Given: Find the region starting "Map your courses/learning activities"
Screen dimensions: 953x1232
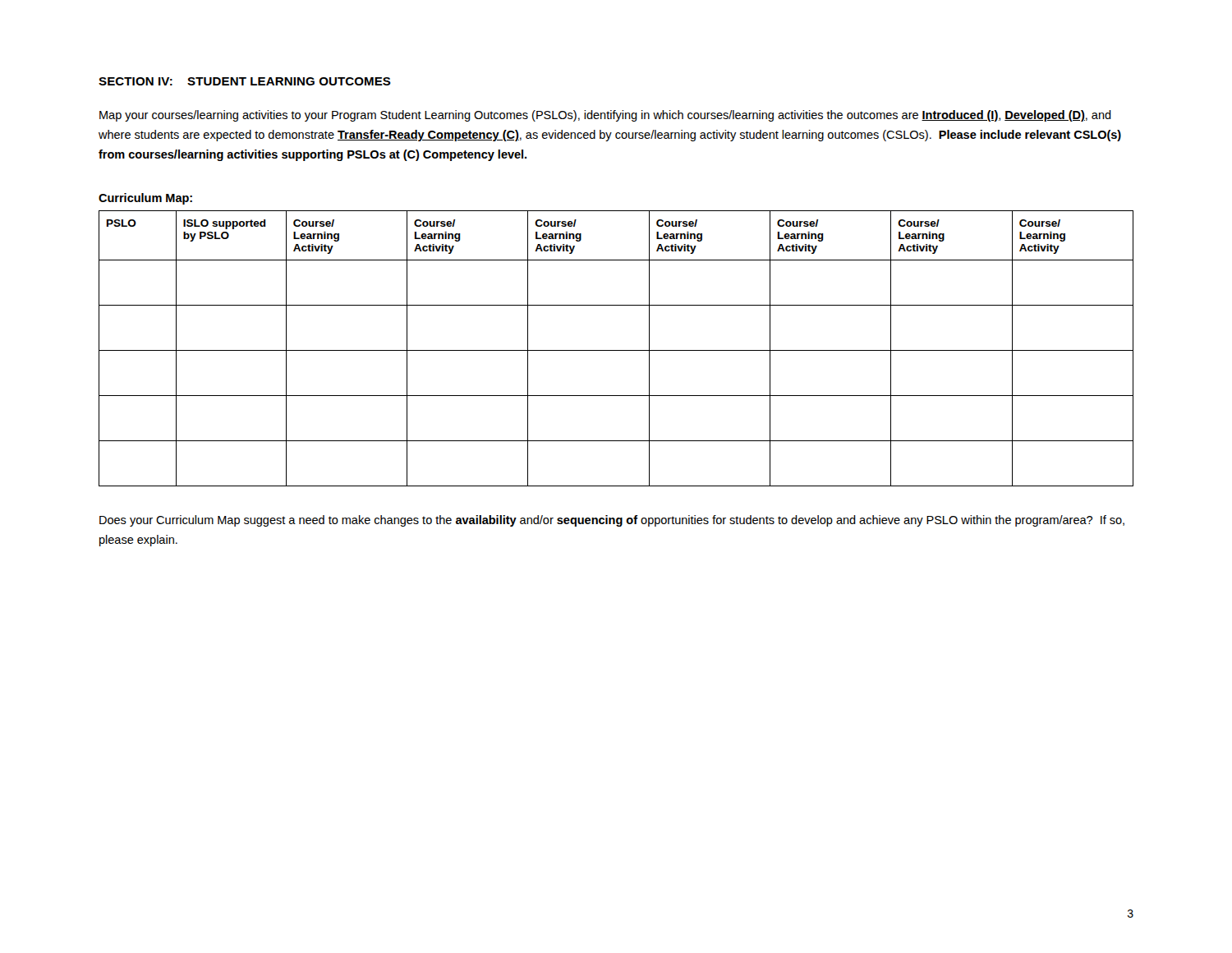Looking at the screenshot, I should click(610, 135).
